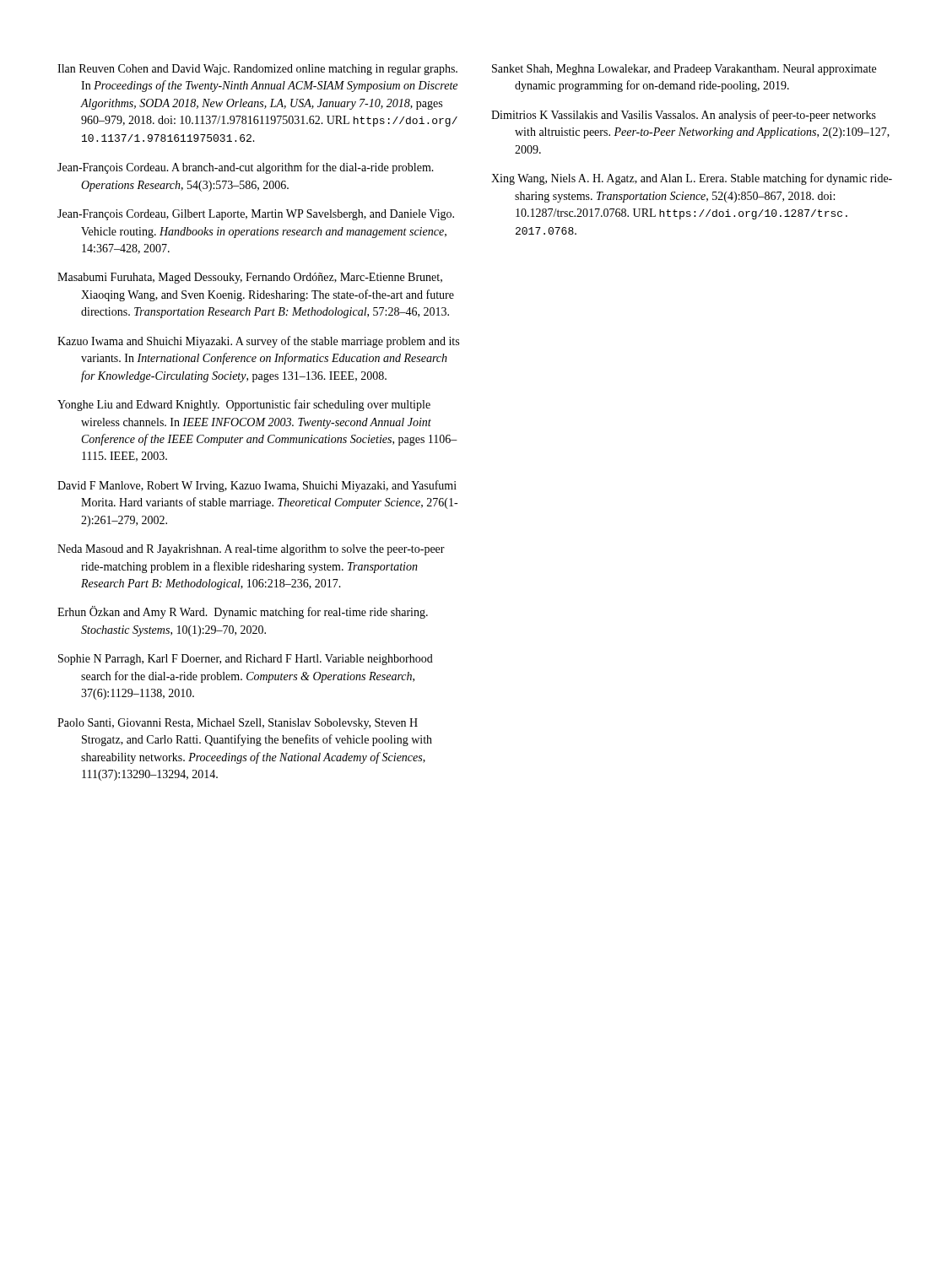Navigate to the text block starting "Yonghe Liu and Edward Knightly. Opportunistic"
The image size is (952, 1266).
[x=257, y=431]
